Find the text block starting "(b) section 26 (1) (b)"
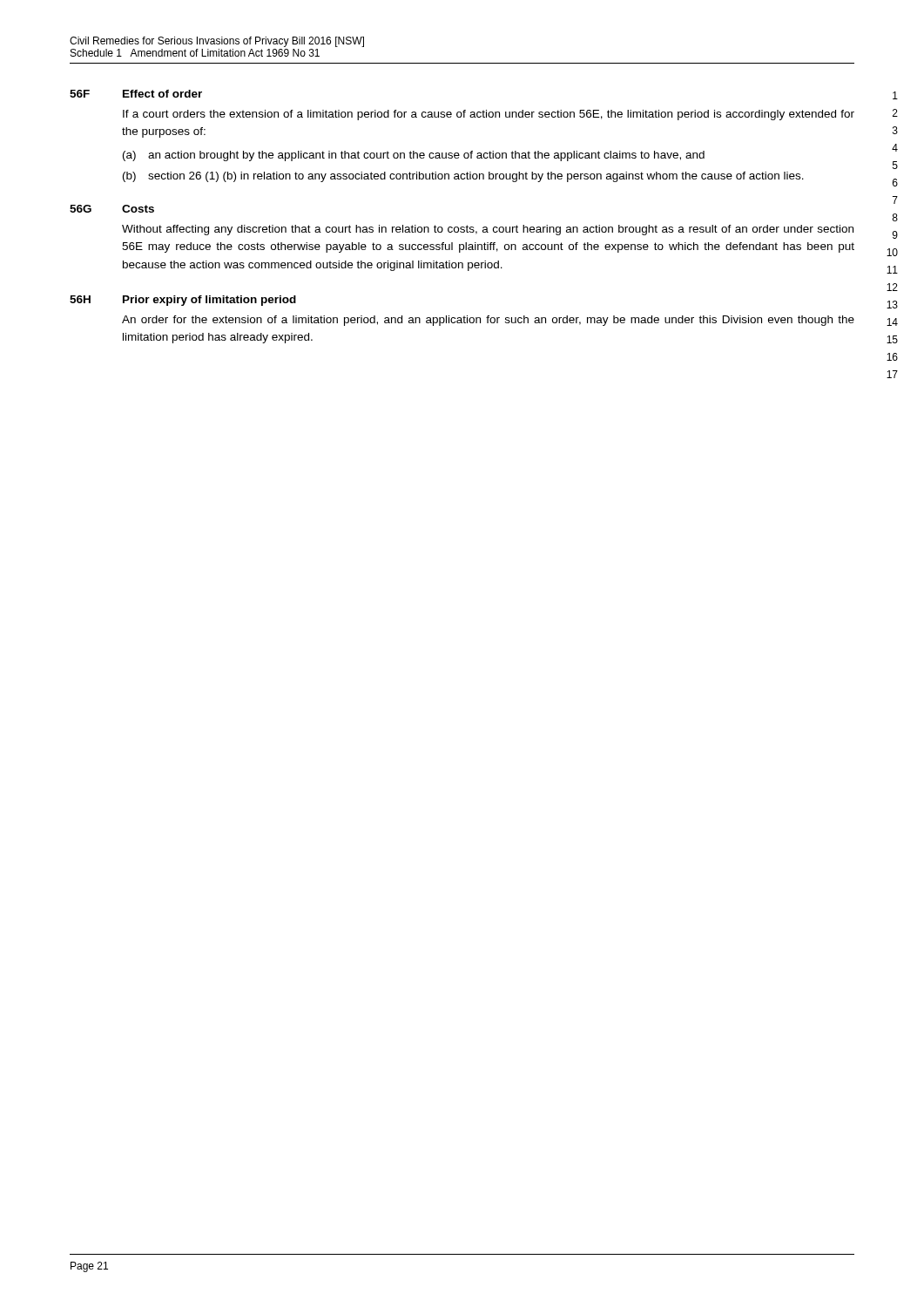924x1307 pixels. point(488,176)
